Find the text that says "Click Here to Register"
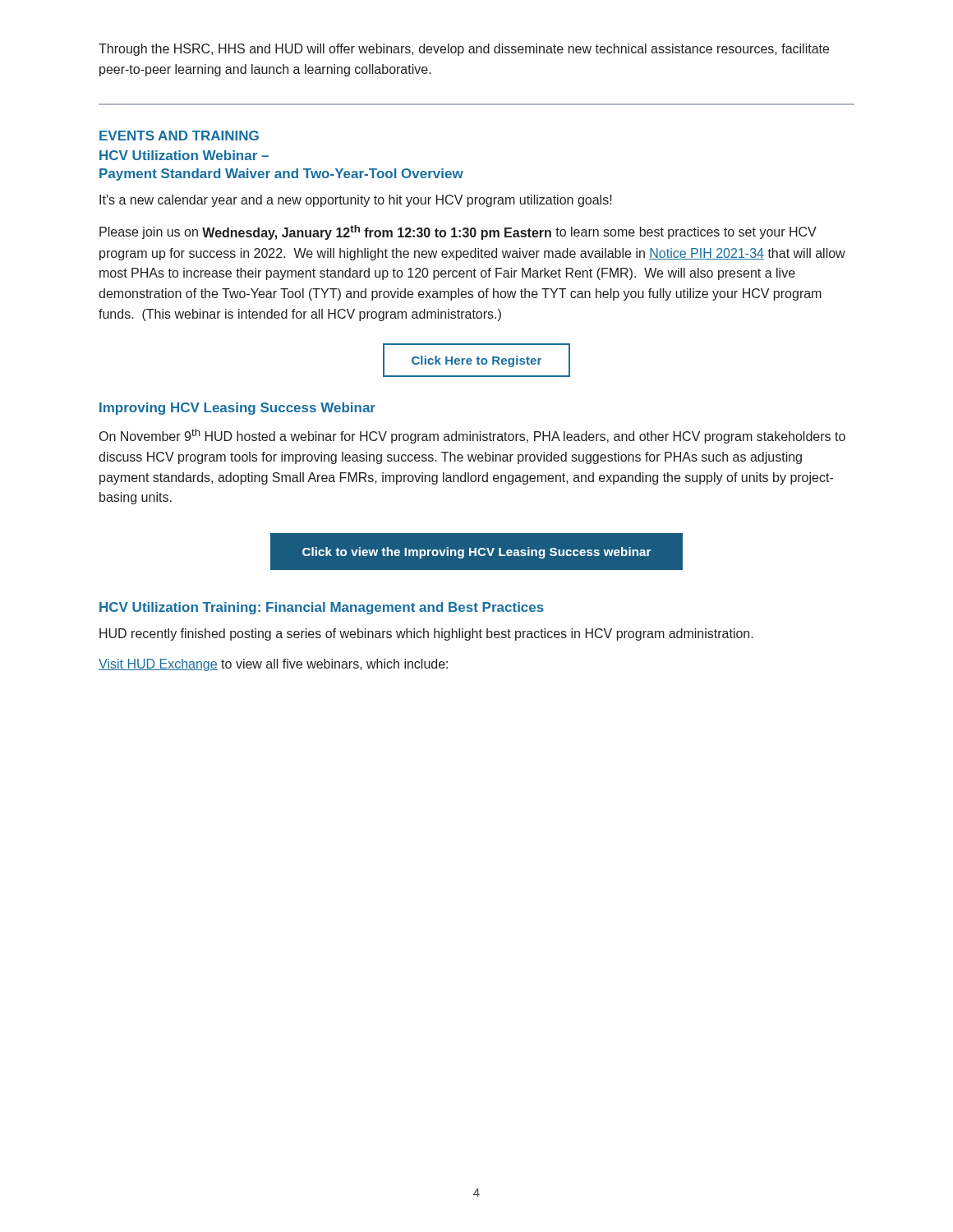Viewport: 953px width, 1232px height. 476,360
